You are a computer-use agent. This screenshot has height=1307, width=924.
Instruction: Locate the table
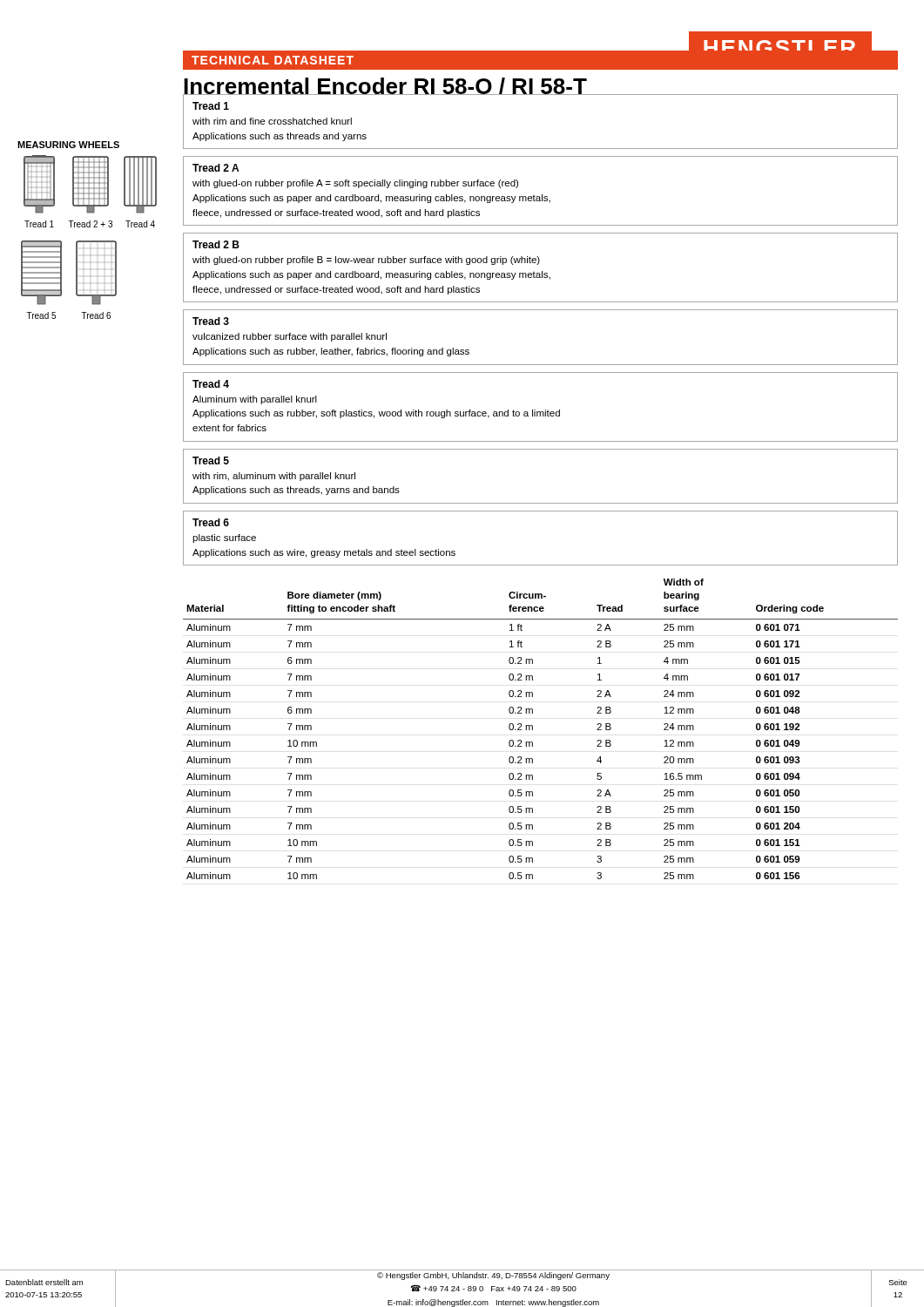click(x=540, y=729)
